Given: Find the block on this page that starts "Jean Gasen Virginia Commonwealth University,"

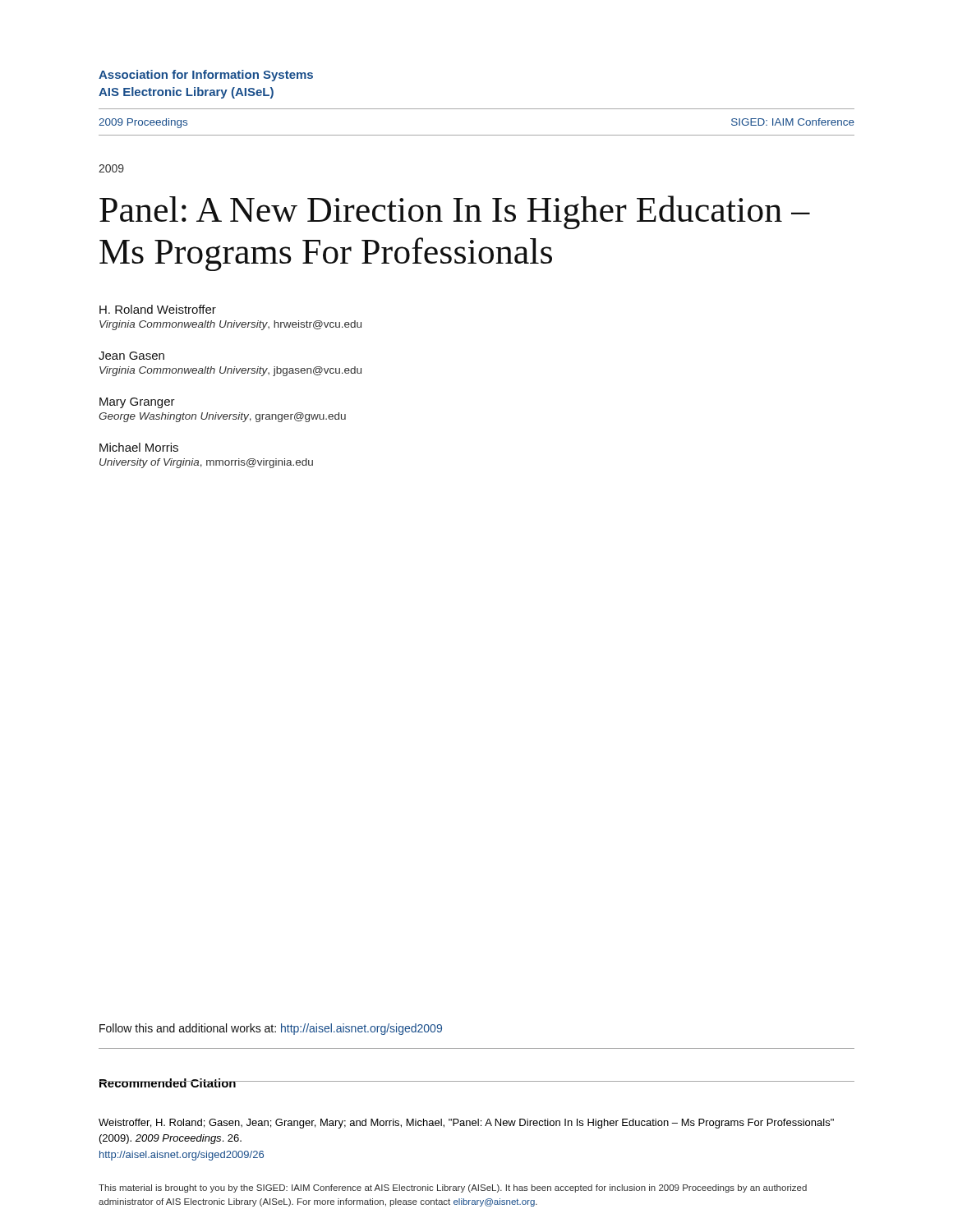Looking at the screenshot, I should click(131, 356).
